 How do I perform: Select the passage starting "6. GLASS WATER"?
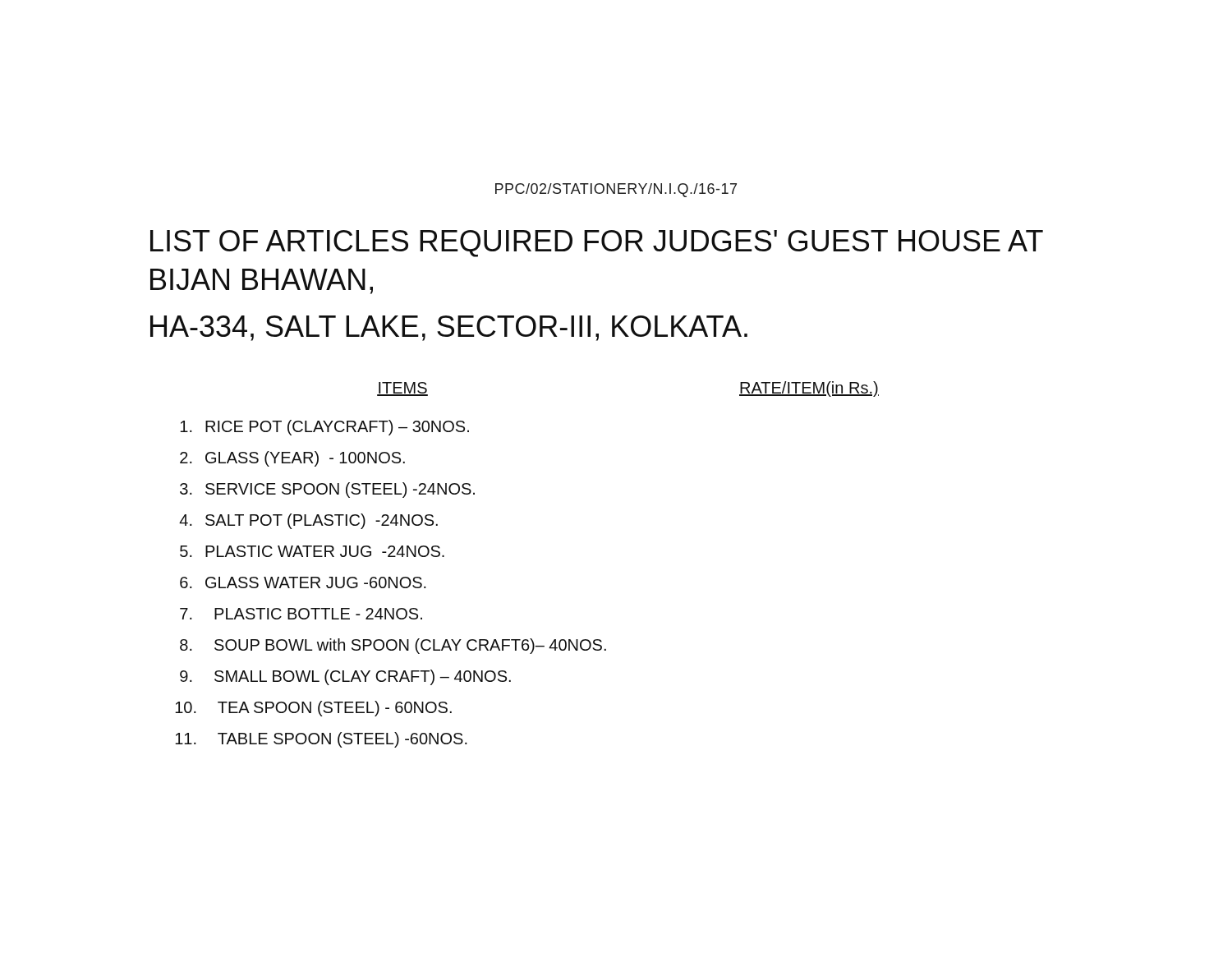303,582
